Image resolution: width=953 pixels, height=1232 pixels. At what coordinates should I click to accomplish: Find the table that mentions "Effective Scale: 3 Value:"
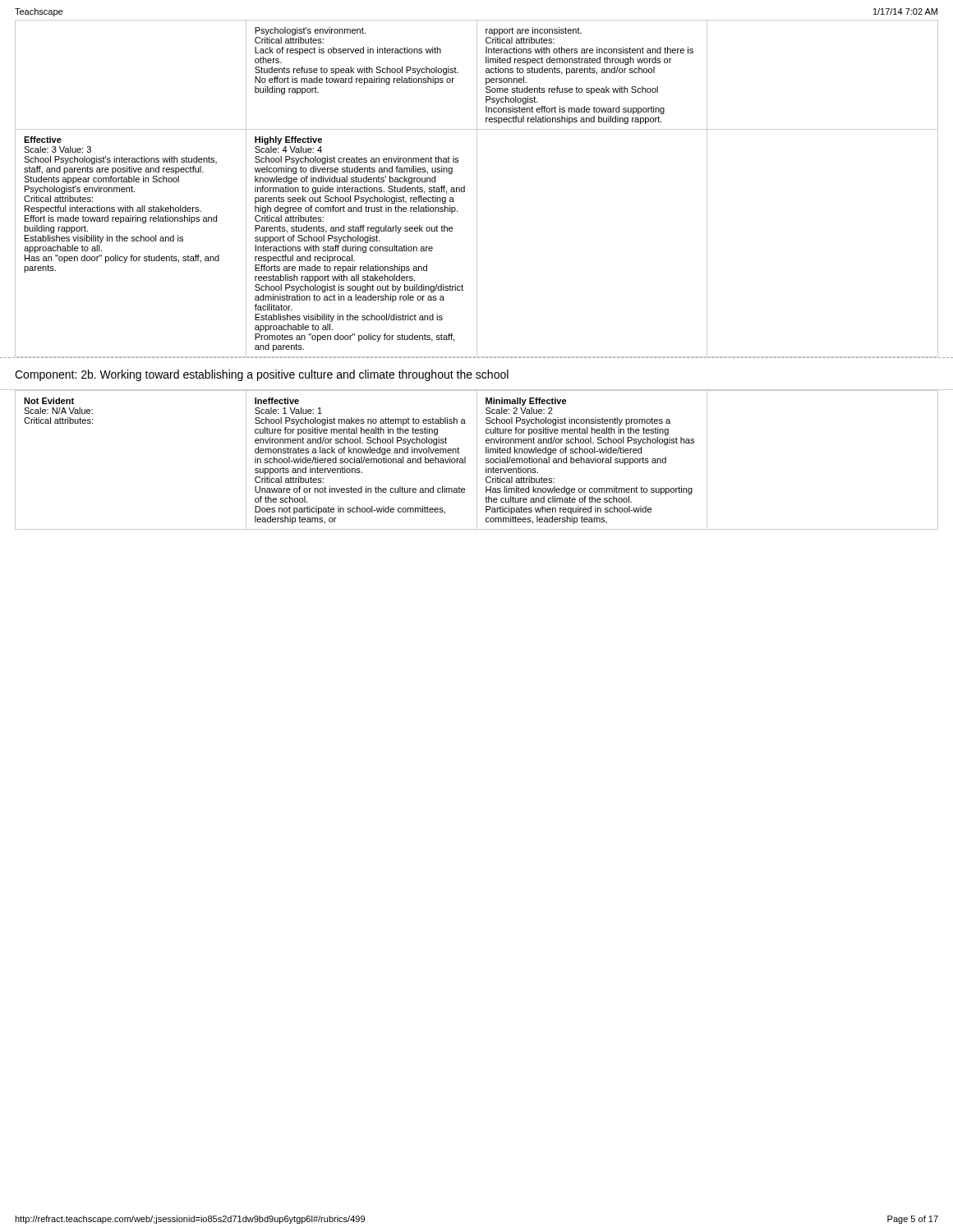476,188
